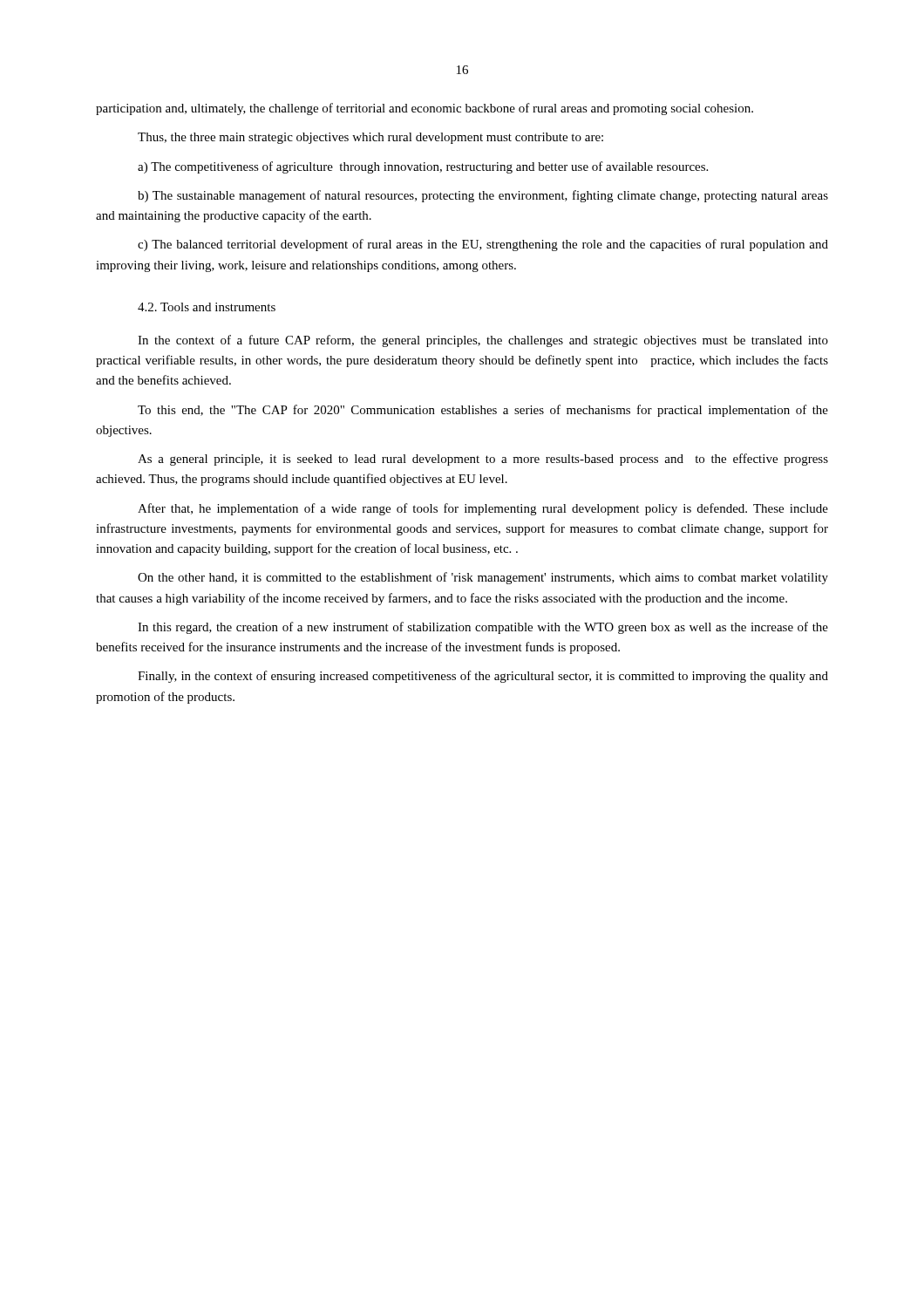
Task: Navigate to the text block starting "As a general principle, it is seeked to"
Action: 462,469
